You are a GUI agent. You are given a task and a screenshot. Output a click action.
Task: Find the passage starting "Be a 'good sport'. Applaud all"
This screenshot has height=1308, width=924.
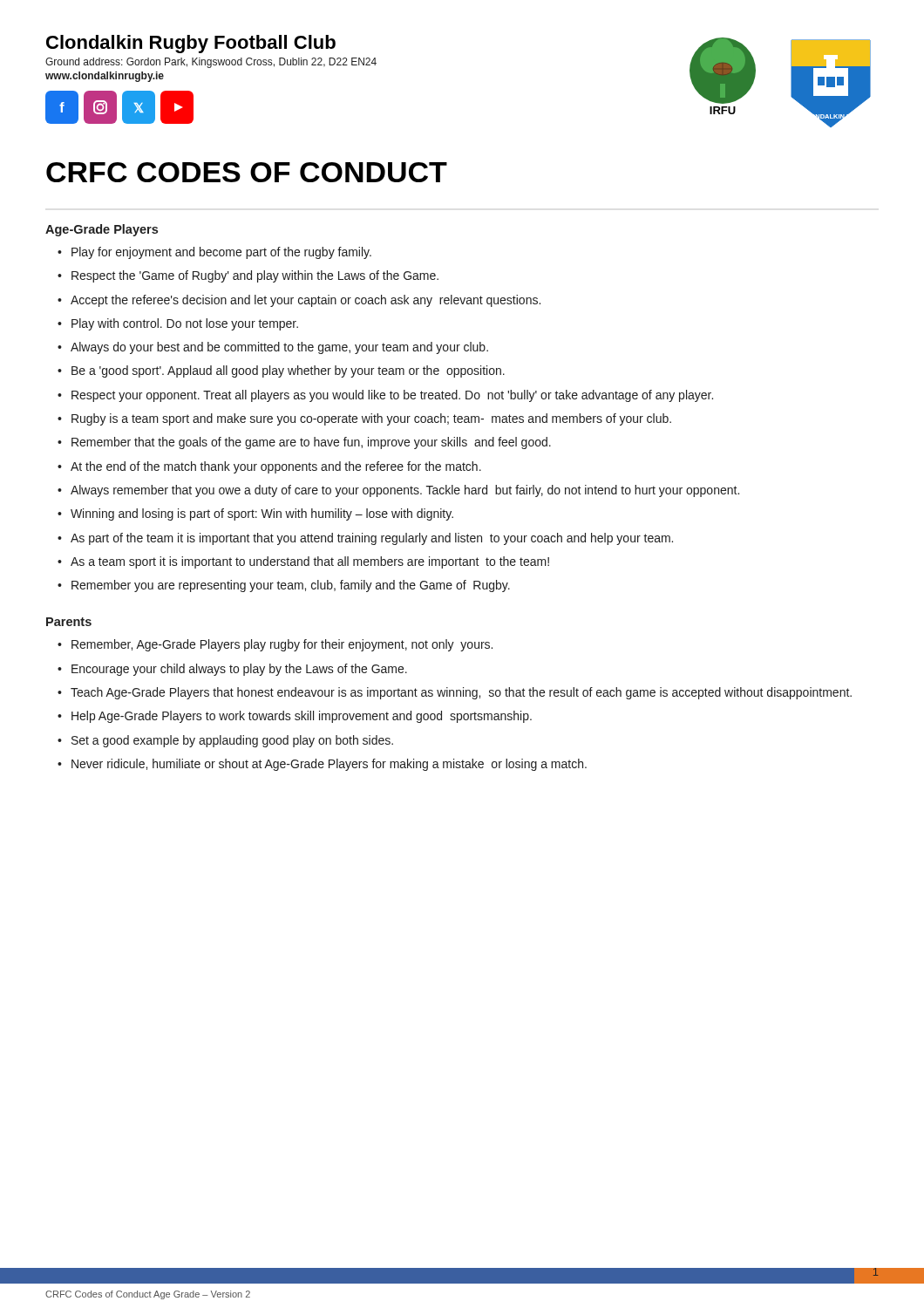point(462,371)
